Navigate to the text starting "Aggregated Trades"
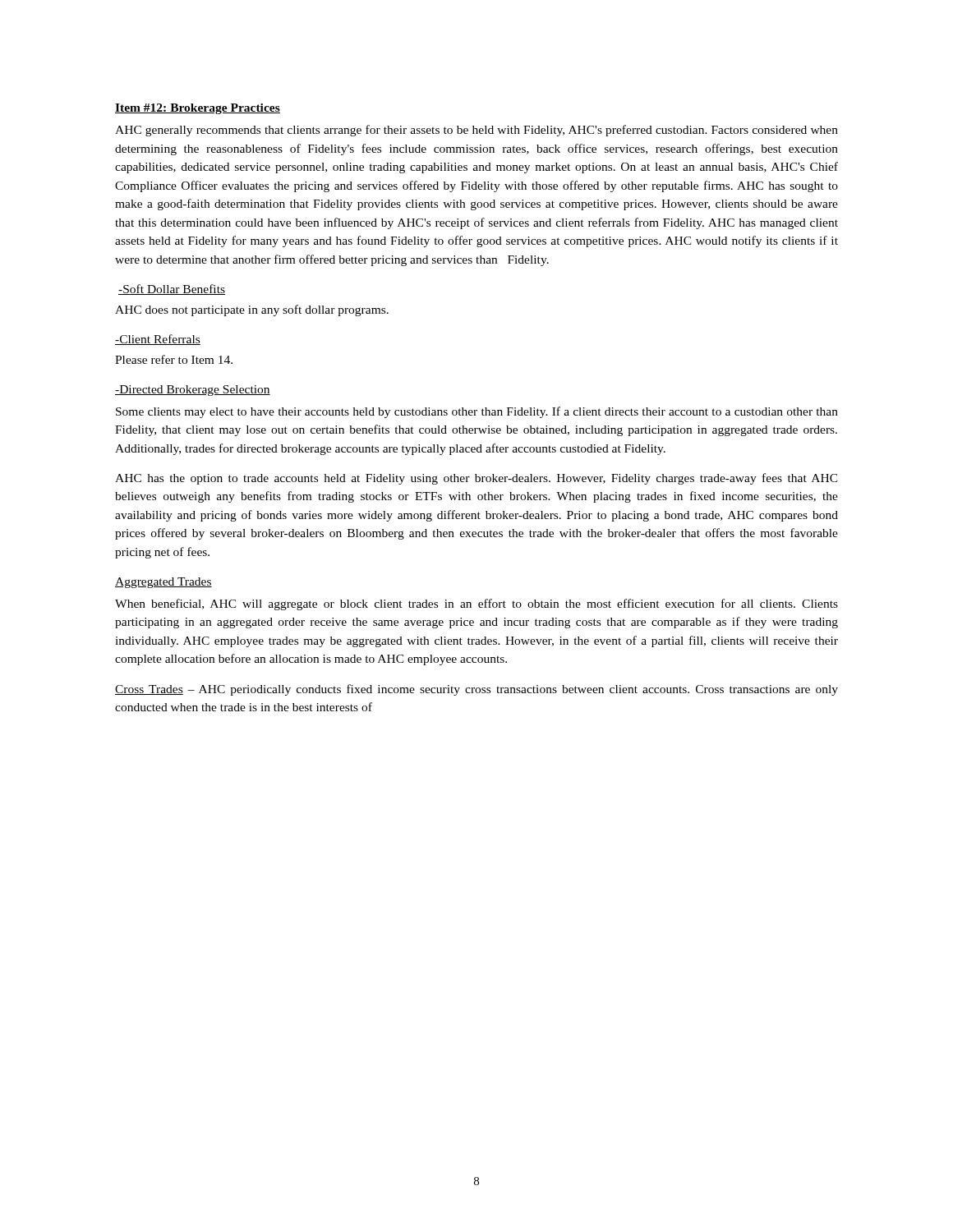The image size is (953, 1232). coord(163,581)
